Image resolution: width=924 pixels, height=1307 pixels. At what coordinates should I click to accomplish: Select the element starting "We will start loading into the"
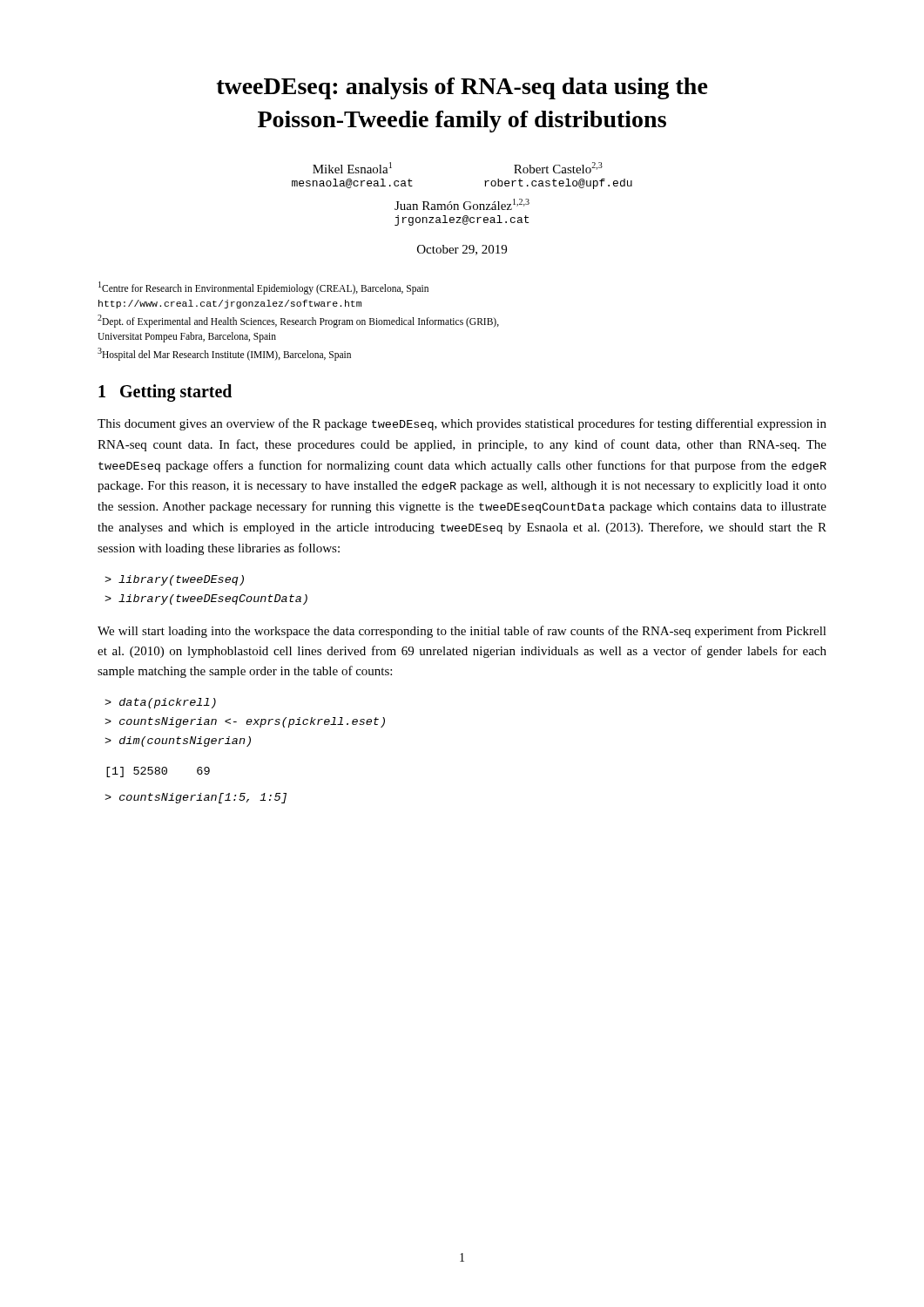click(x=462, y=651)
